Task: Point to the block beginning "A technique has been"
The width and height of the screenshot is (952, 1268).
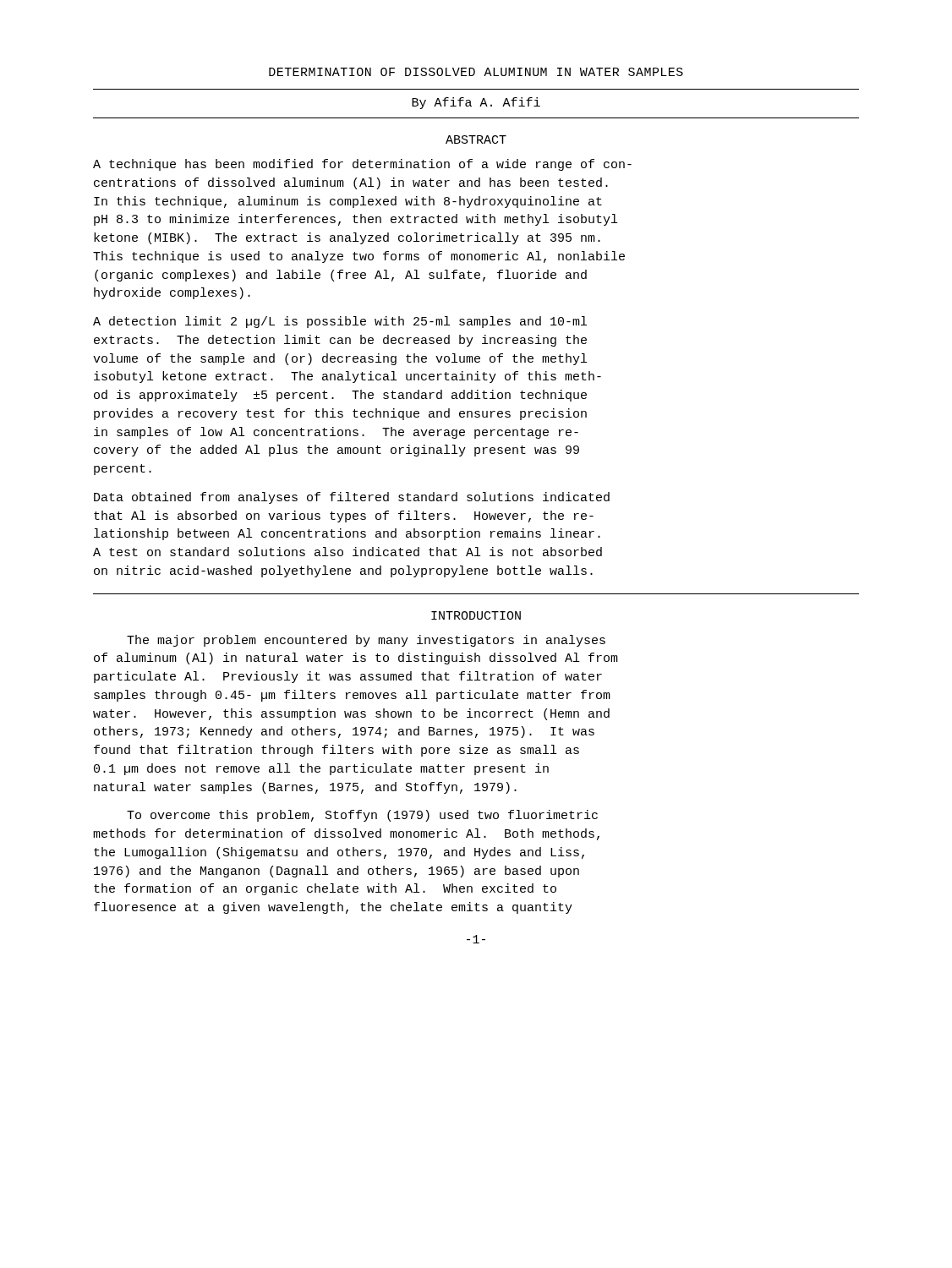Action: [363, 230]
